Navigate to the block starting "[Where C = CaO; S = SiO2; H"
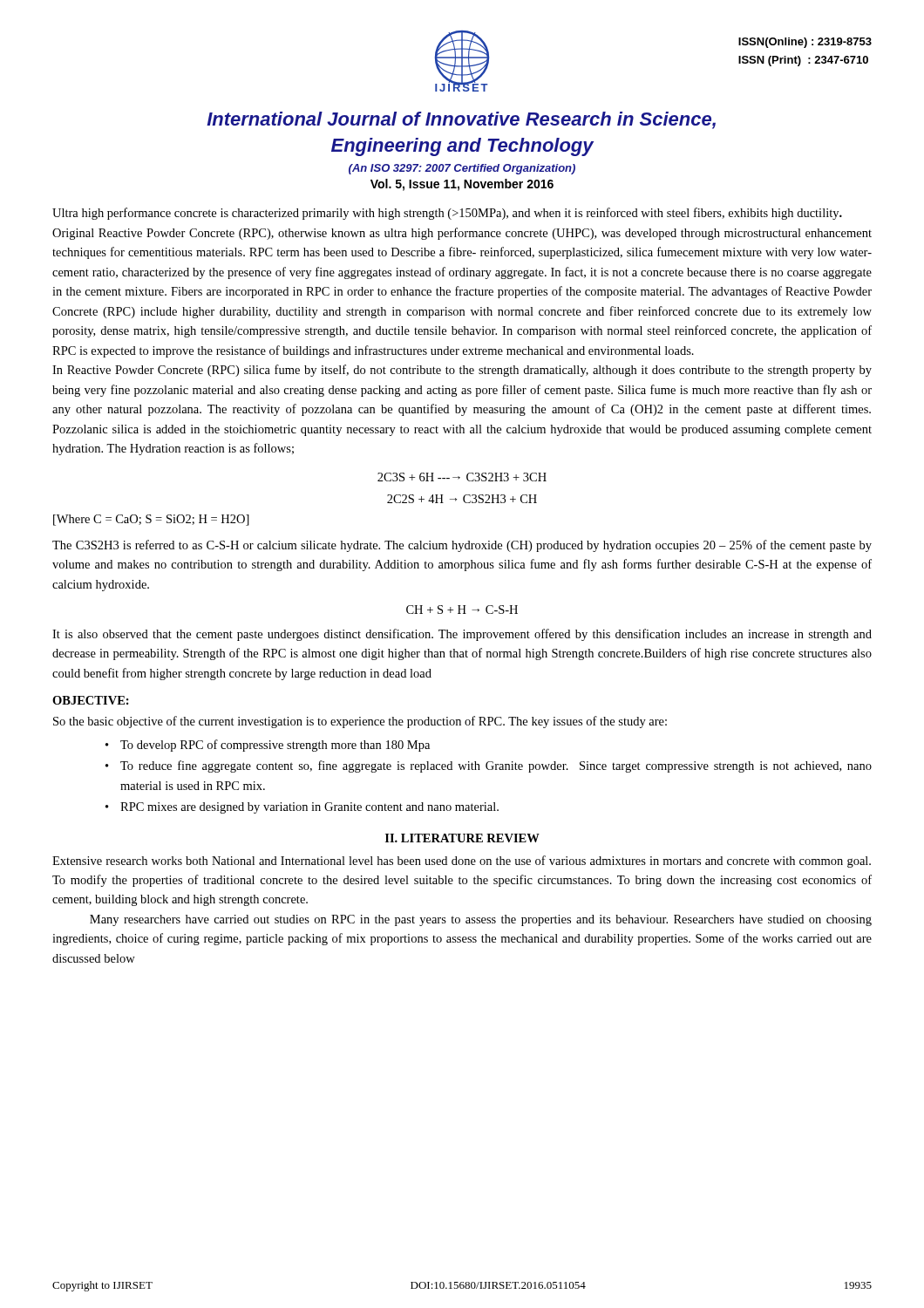Screen dimensions: 1308x924 pos(151,519)
